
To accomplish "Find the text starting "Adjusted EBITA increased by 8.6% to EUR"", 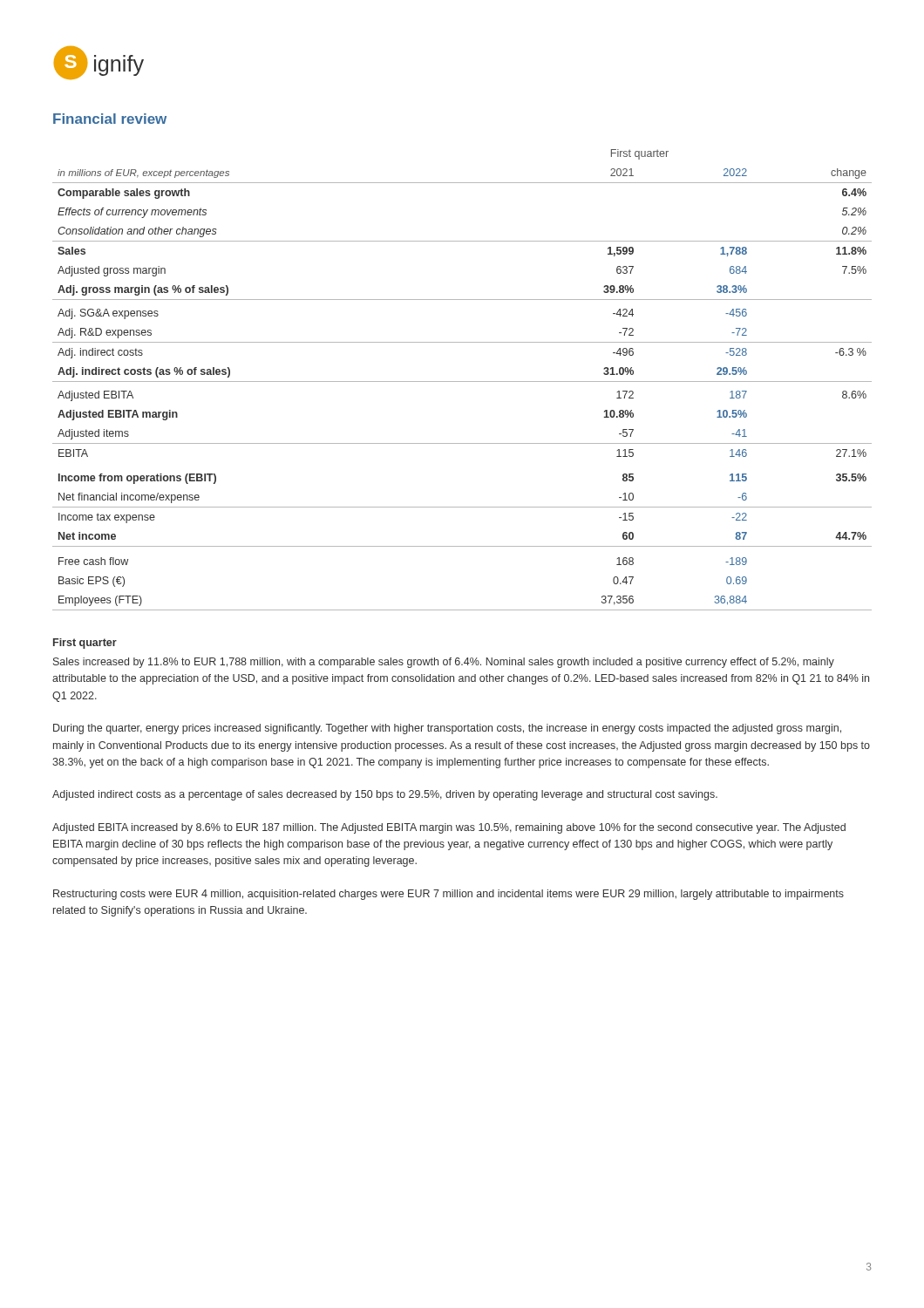I will pyautogui.click(x=449, y=844).
